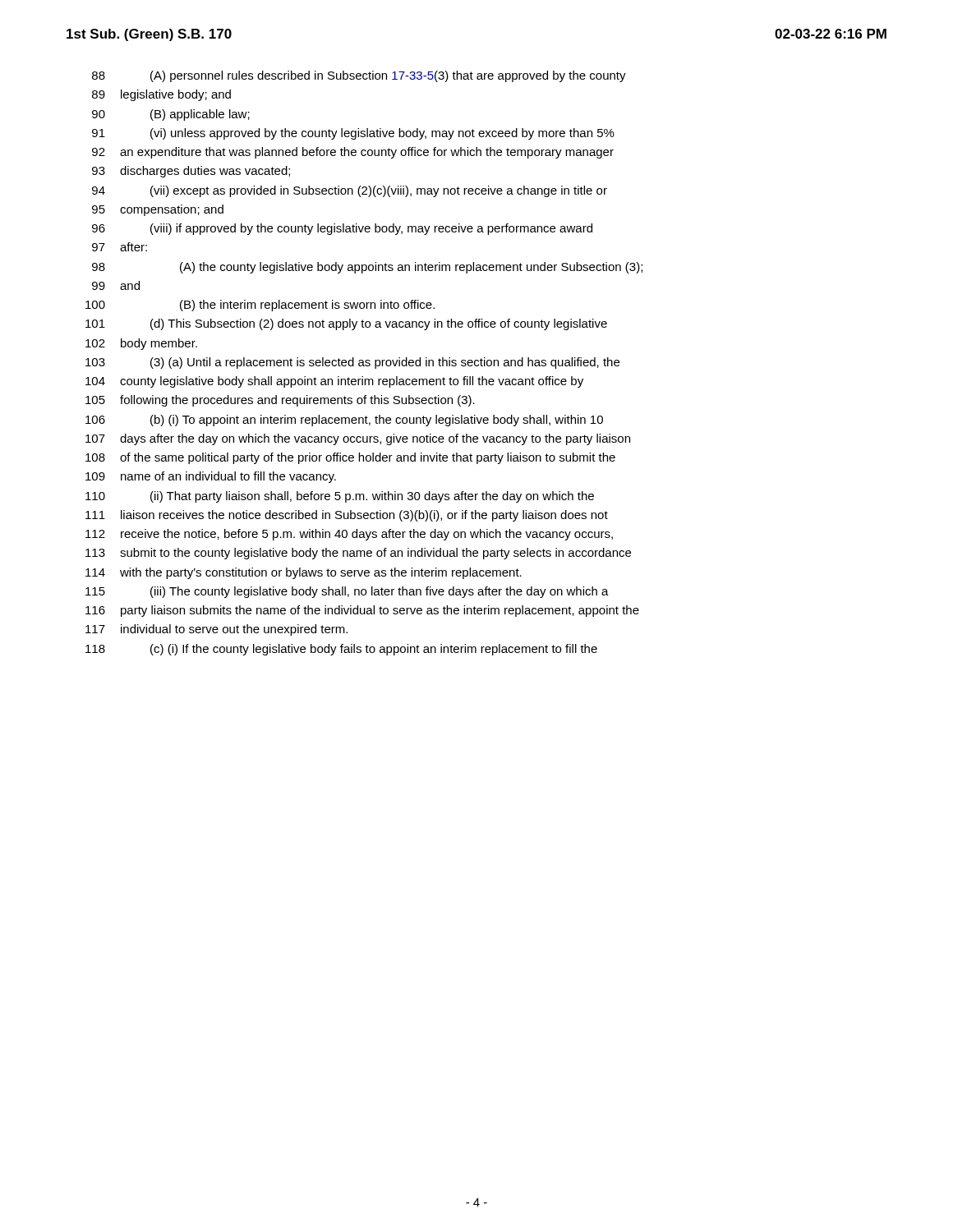Find the list item containing "115 (iii) The county legislative body shall, no"
Image resolution: width=953 pixels, height=1232 pixels.
[476, 591]
